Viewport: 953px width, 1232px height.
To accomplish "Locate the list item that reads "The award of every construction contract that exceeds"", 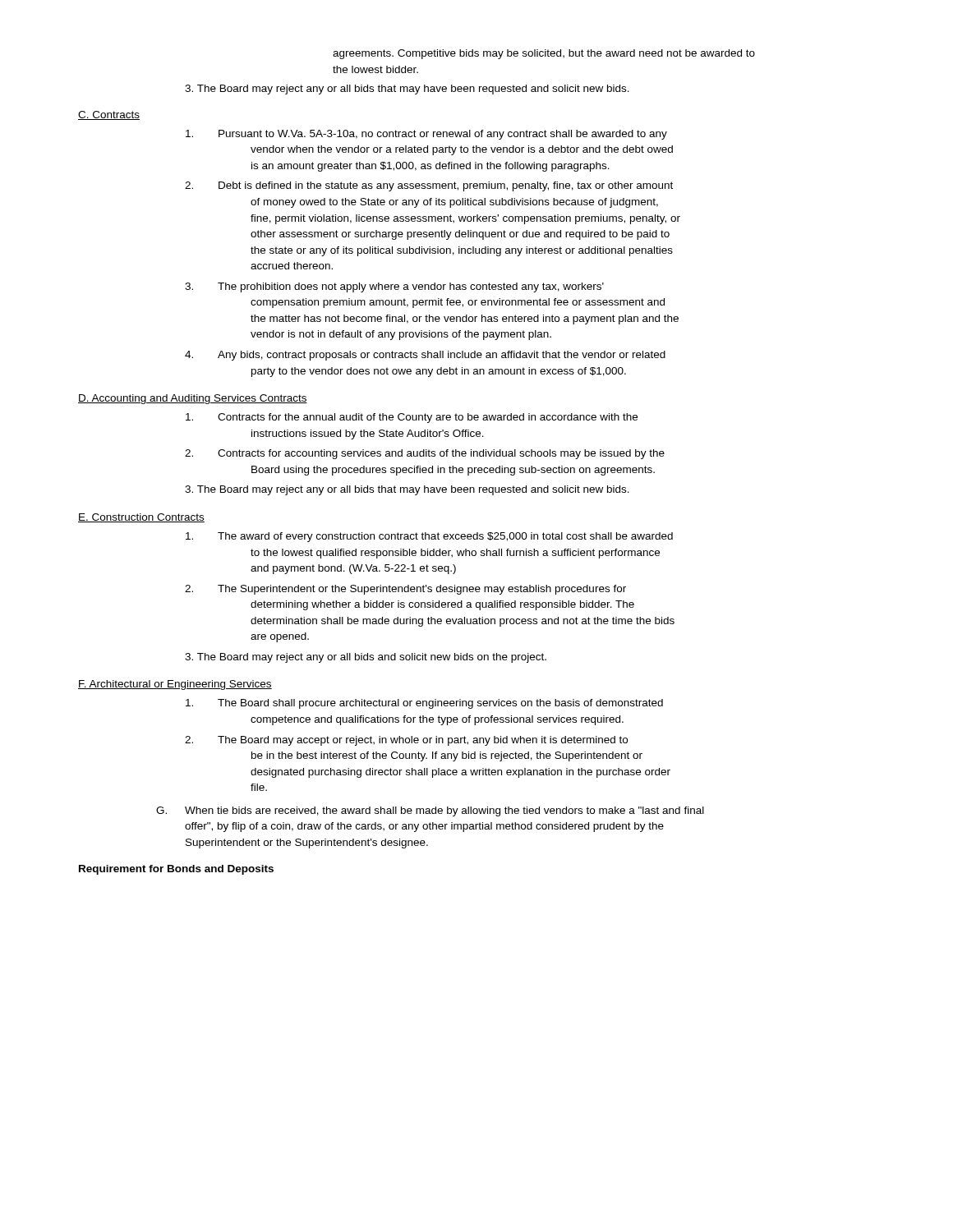I will click(530, 552).
